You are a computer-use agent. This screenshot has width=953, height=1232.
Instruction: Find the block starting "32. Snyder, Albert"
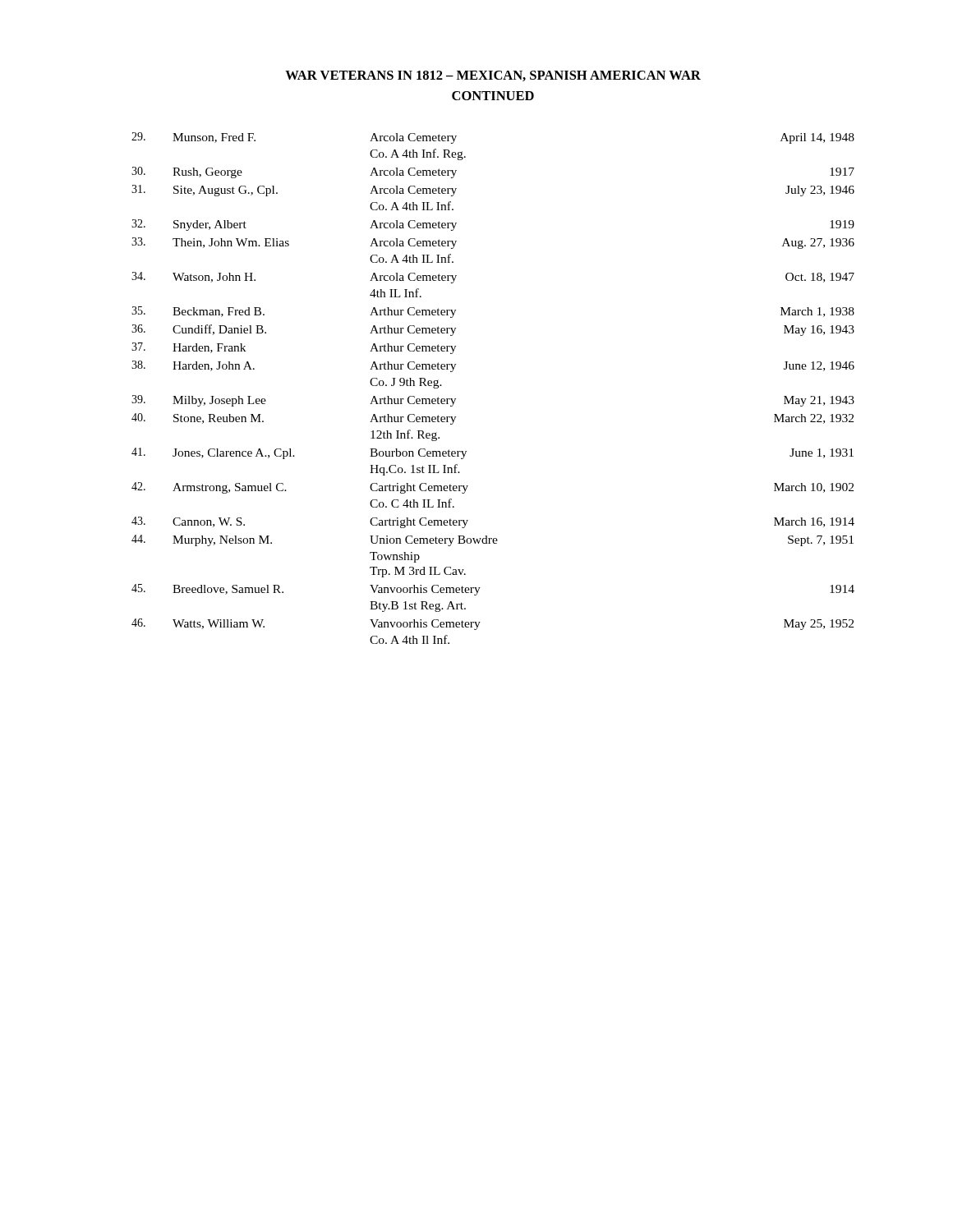207,225
